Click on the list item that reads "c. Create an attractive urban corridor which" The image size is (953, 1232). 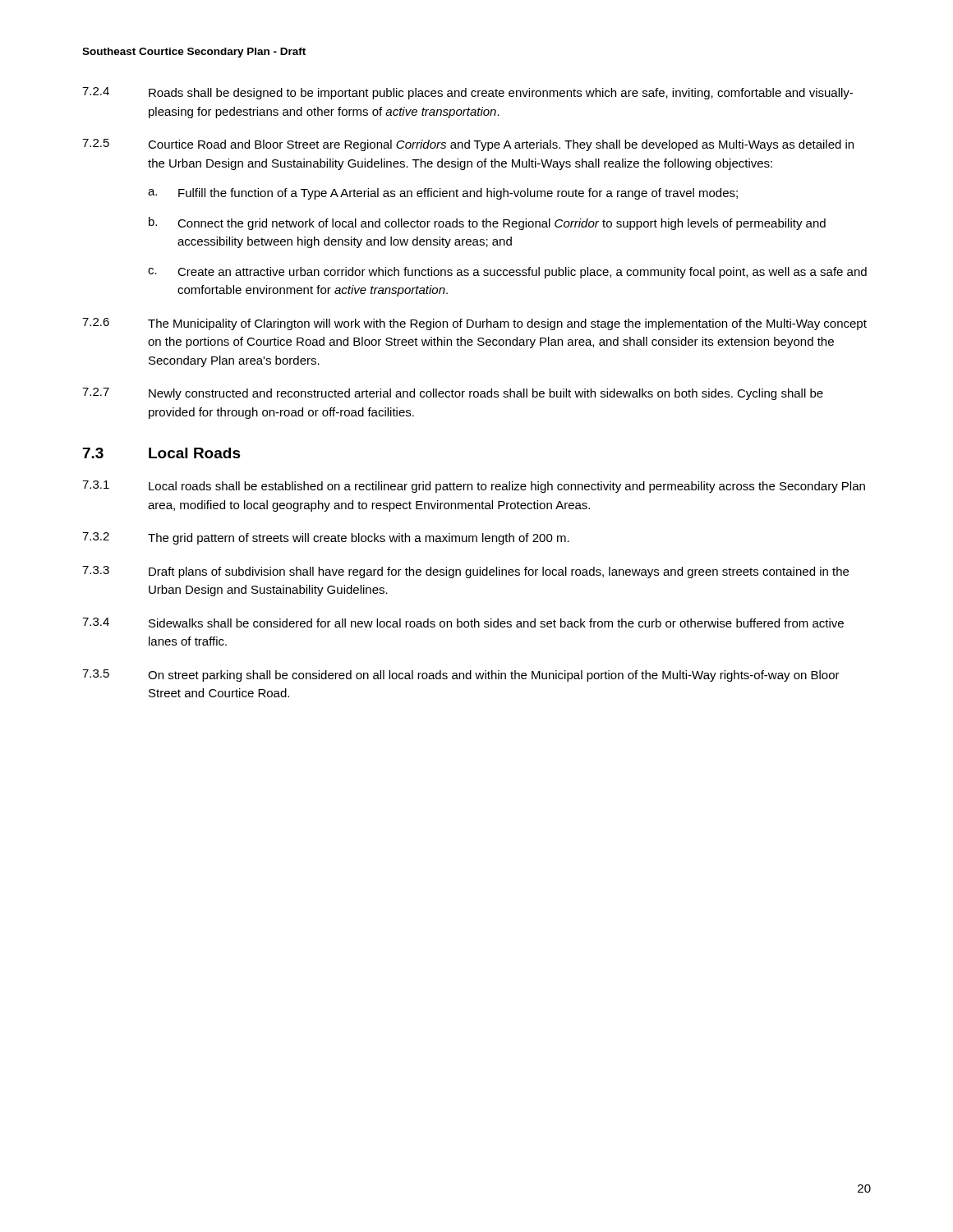509,281
